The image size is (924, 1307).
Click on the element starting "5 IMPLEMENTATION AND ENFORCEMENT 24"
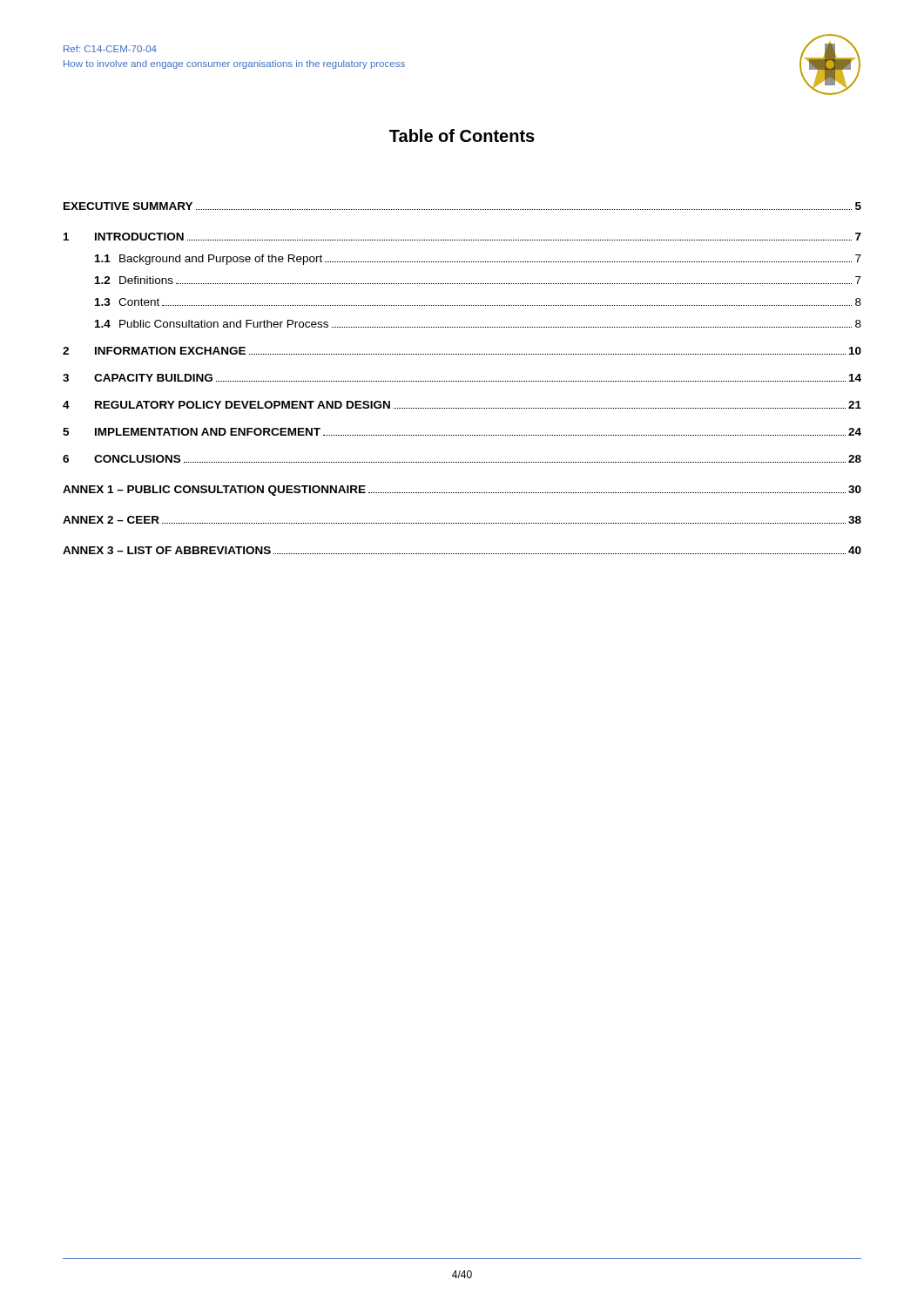pyautogui.click(x=462, y=432)
